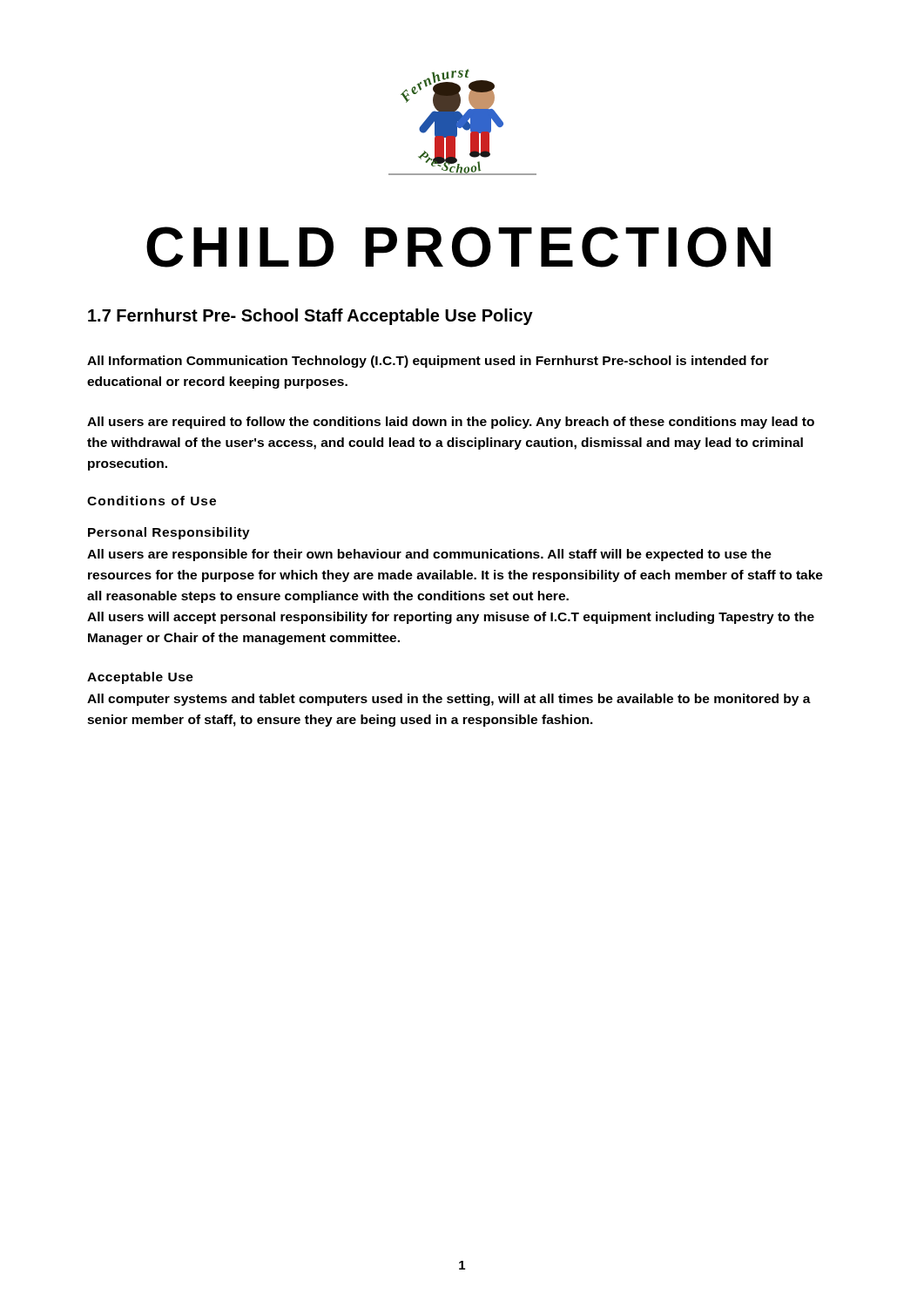Image resolution: width=924 pixels, height=1307 pixels.
Task: Locate the text "CHILD PROTECTION"
Action: point(462,247)
